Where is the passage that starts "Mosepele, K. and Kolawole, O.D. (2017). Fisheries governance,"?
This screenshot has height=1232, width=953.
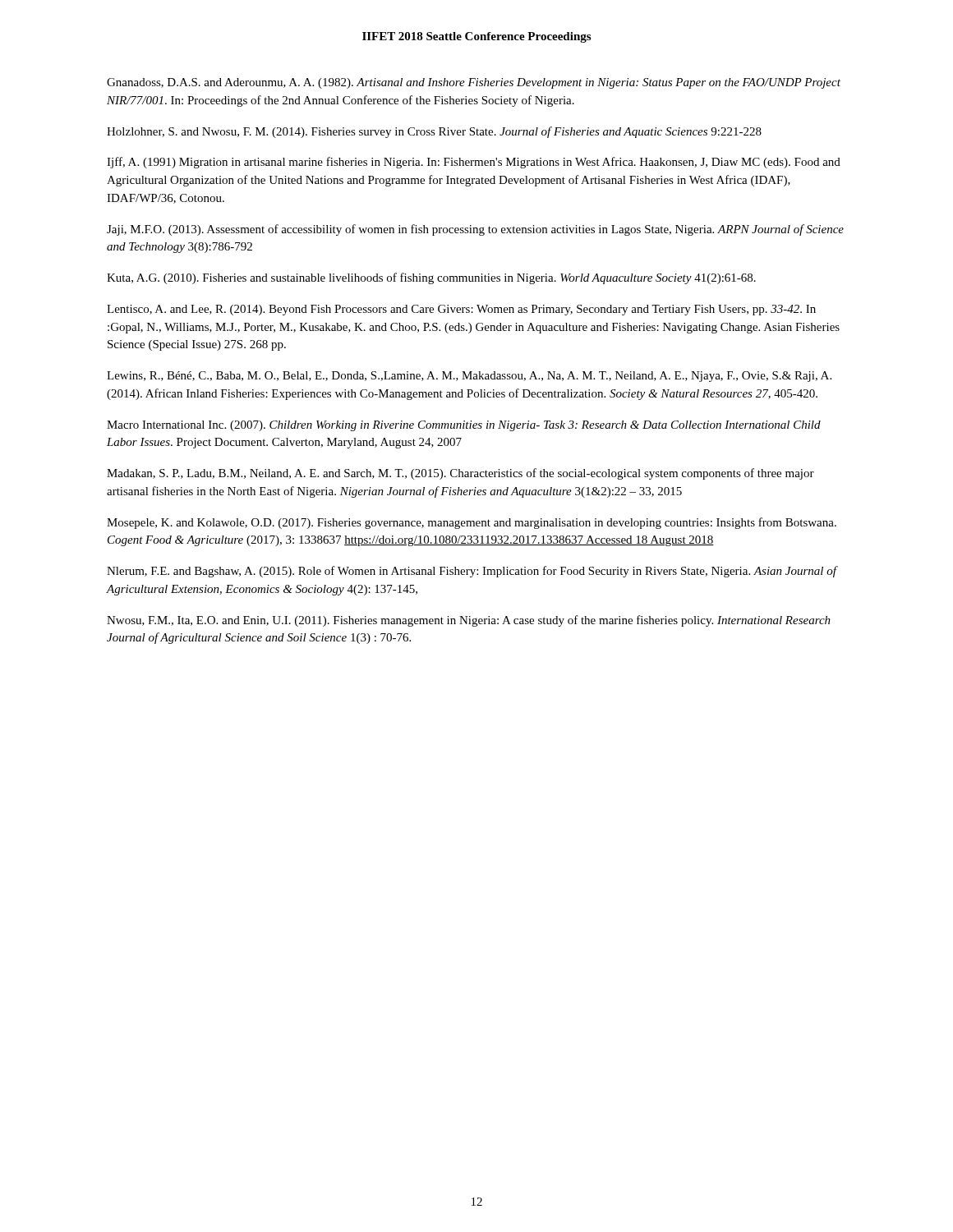[x=472, y=531]
